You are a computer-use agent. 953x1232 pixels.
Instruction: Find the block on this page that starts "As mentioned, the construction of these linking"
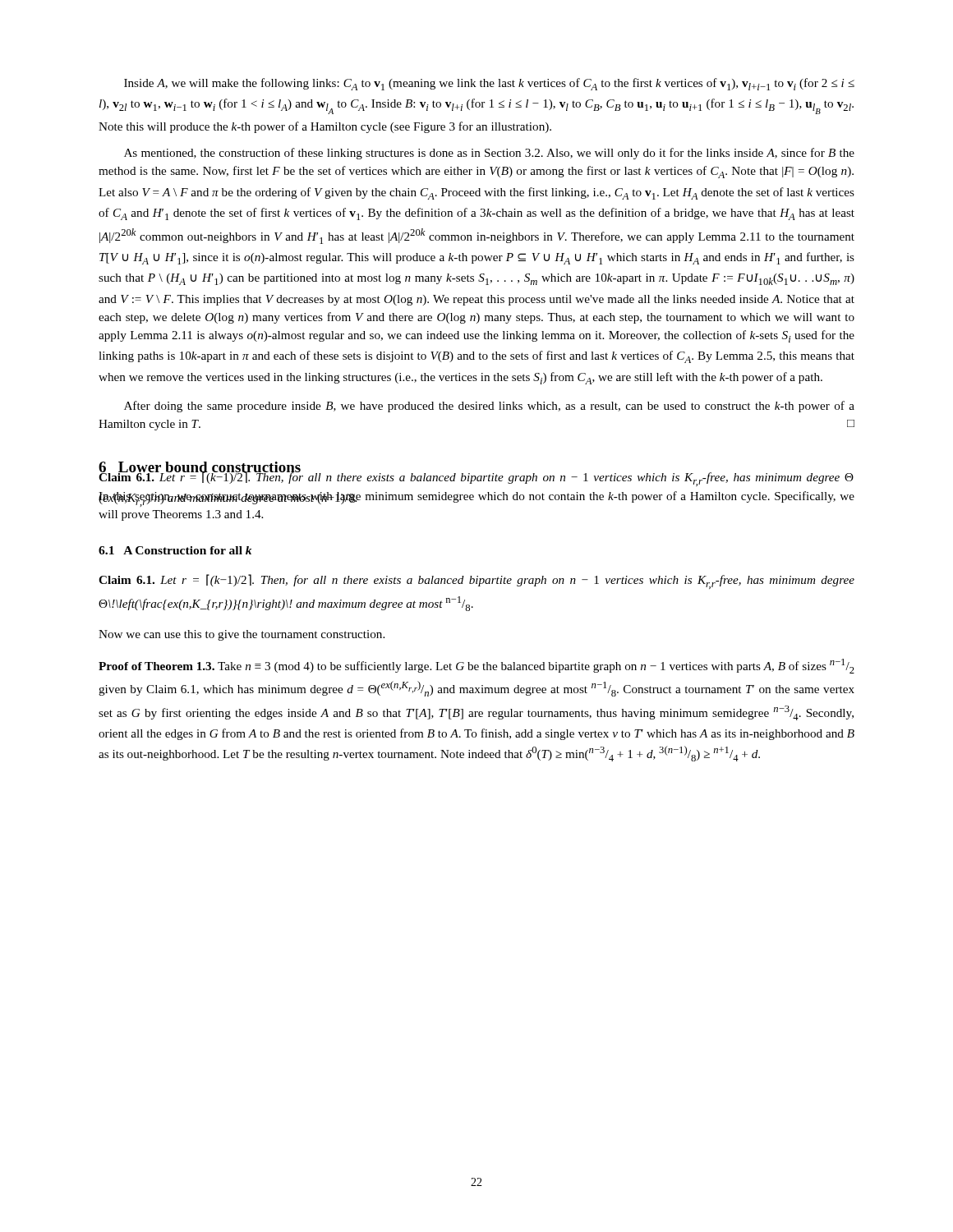[476, 266]
